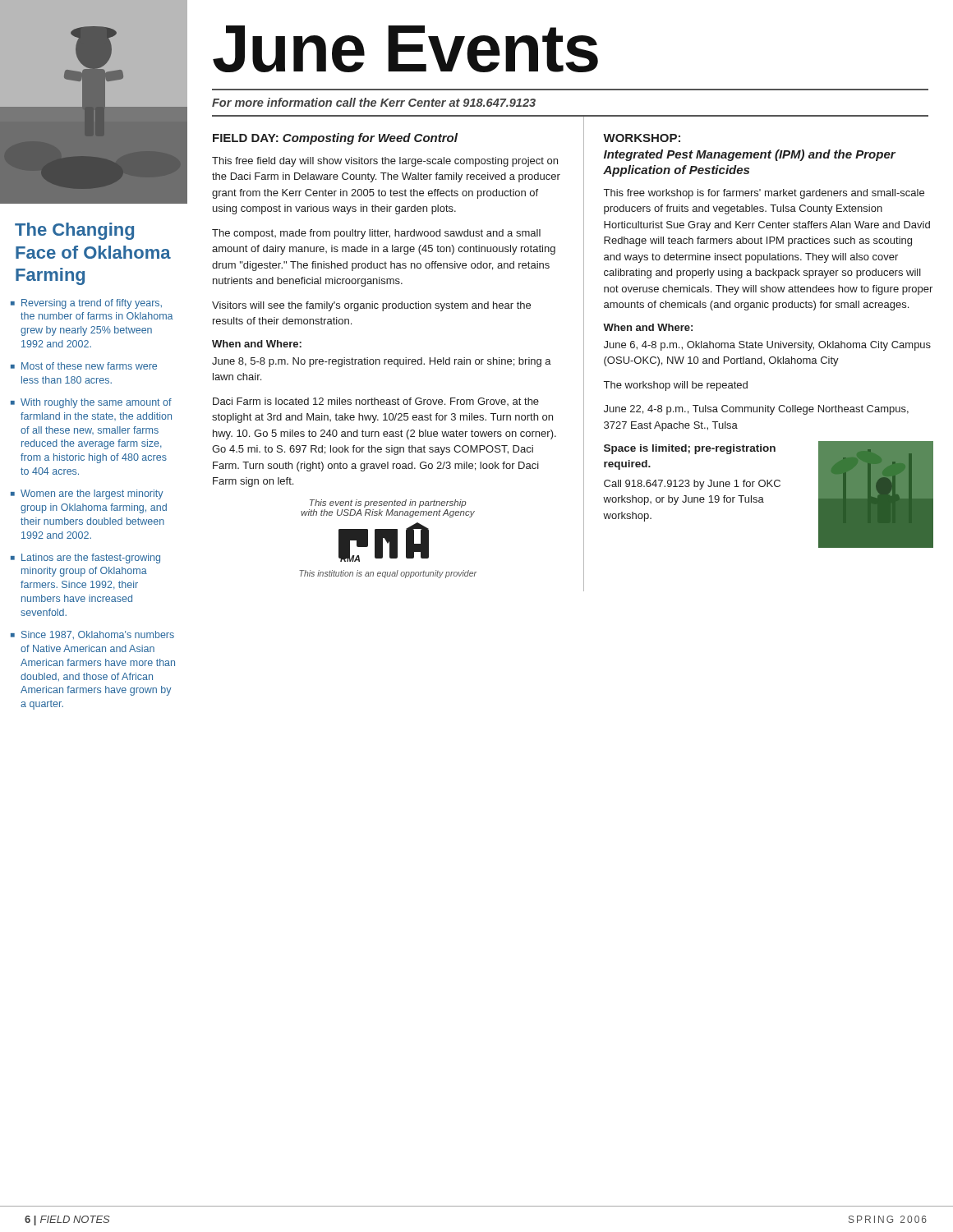
Task: Click the passage that begins "This free field day"
Action: [x=386, y=184]
